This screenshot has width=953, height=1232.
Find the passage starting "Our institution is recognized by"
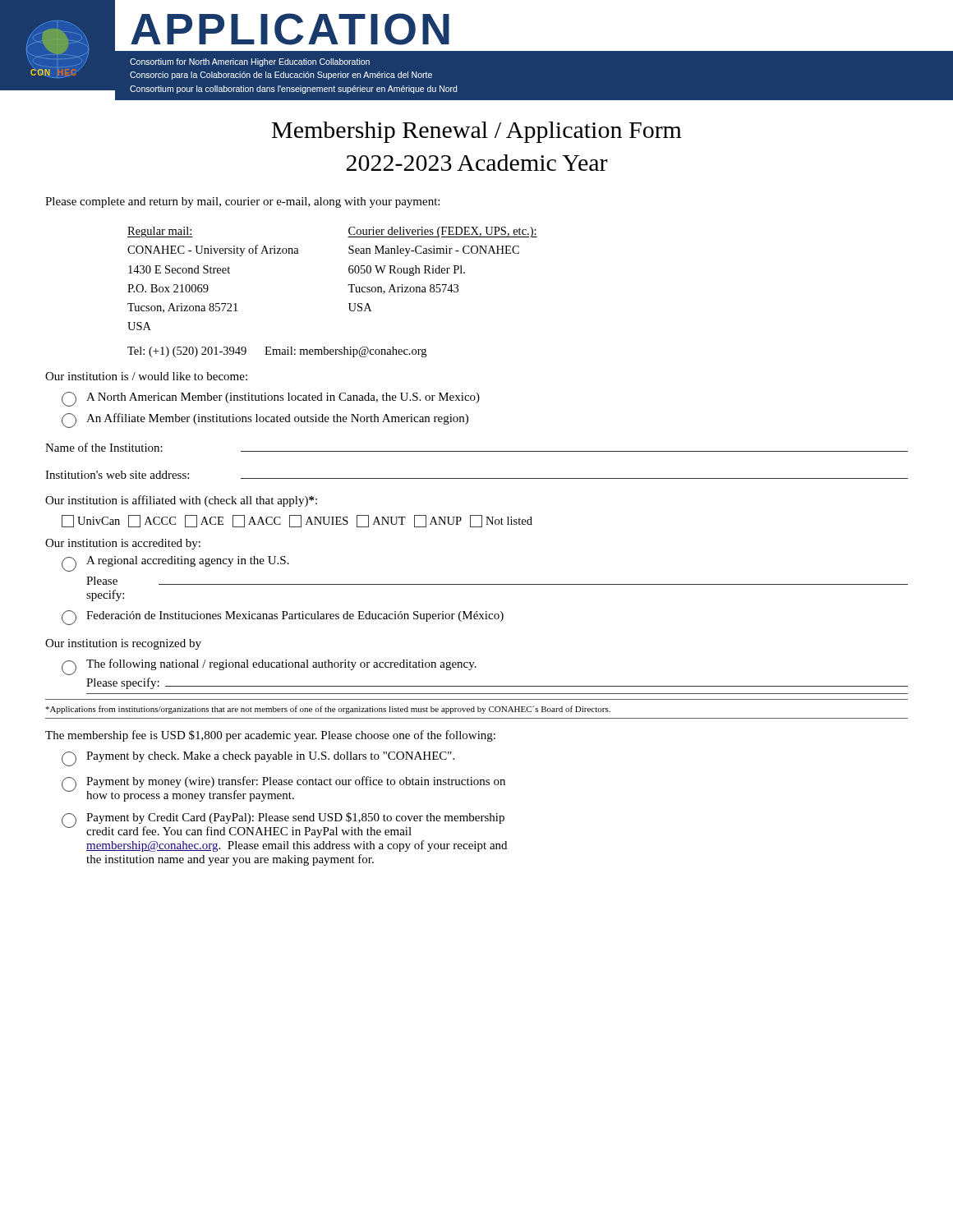coord(123,643)
